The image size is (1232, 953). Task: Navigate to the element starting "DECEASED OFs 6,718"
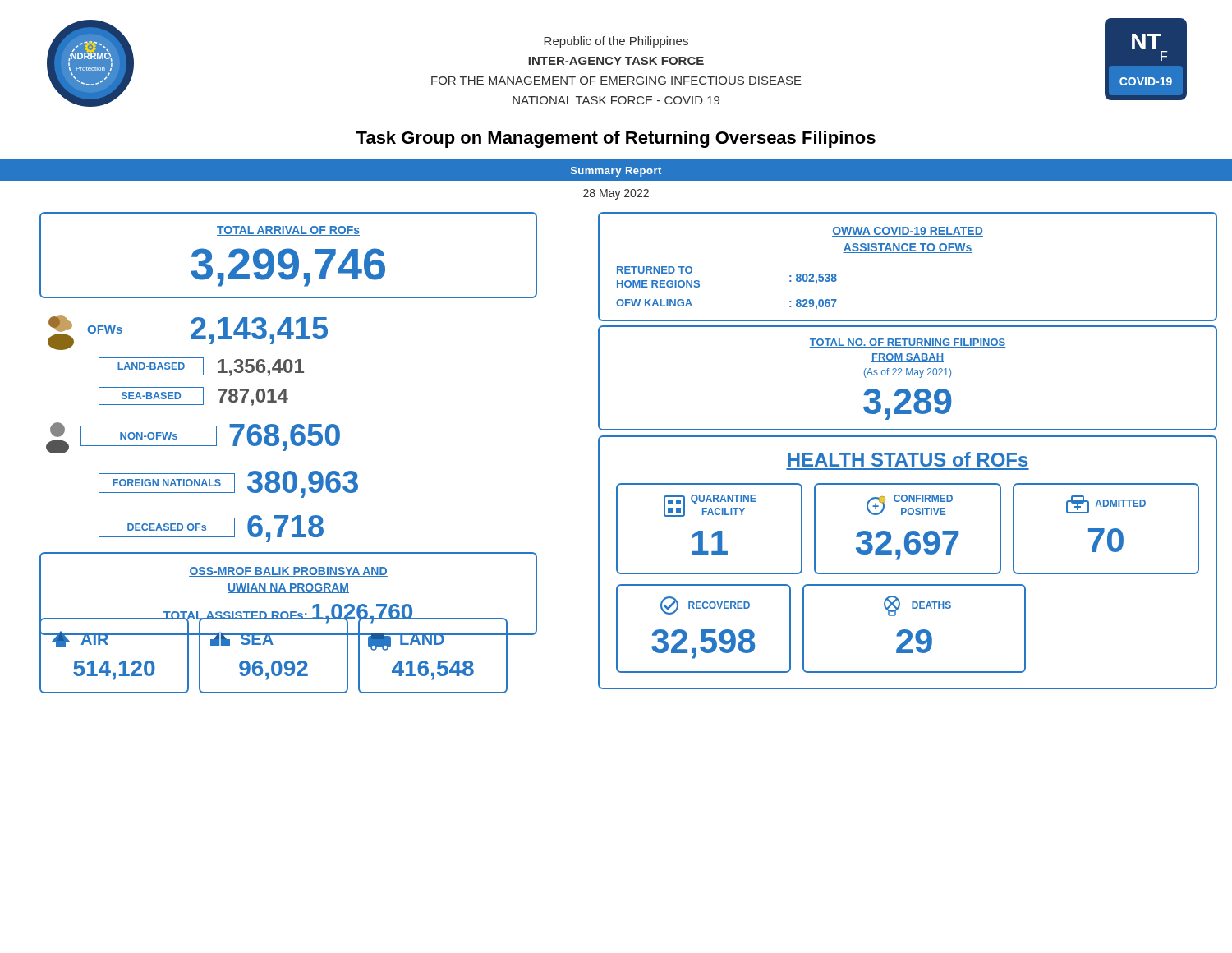[x=212, y=527]
